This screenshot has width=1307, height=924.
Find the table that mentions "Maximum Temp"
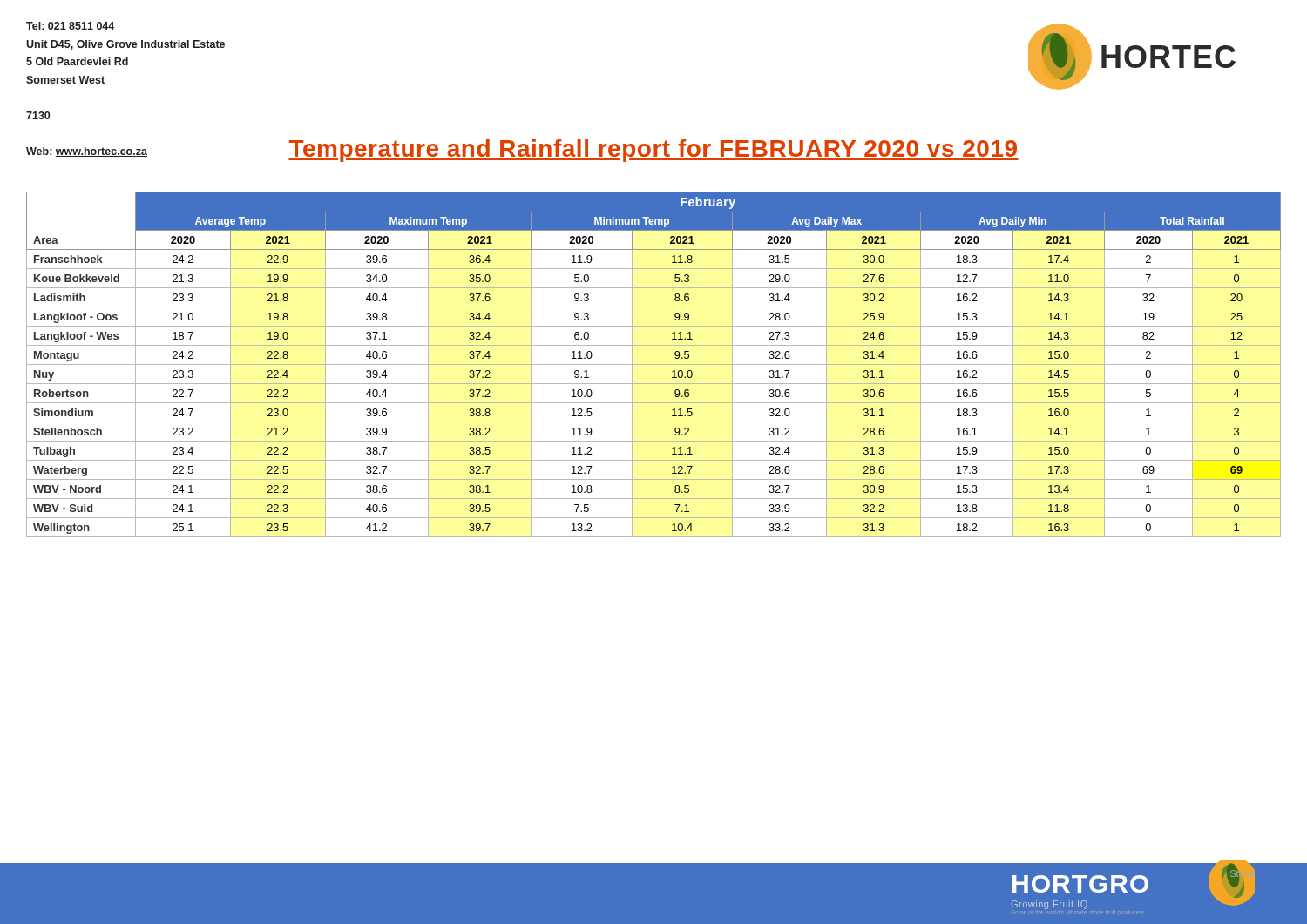654,364
